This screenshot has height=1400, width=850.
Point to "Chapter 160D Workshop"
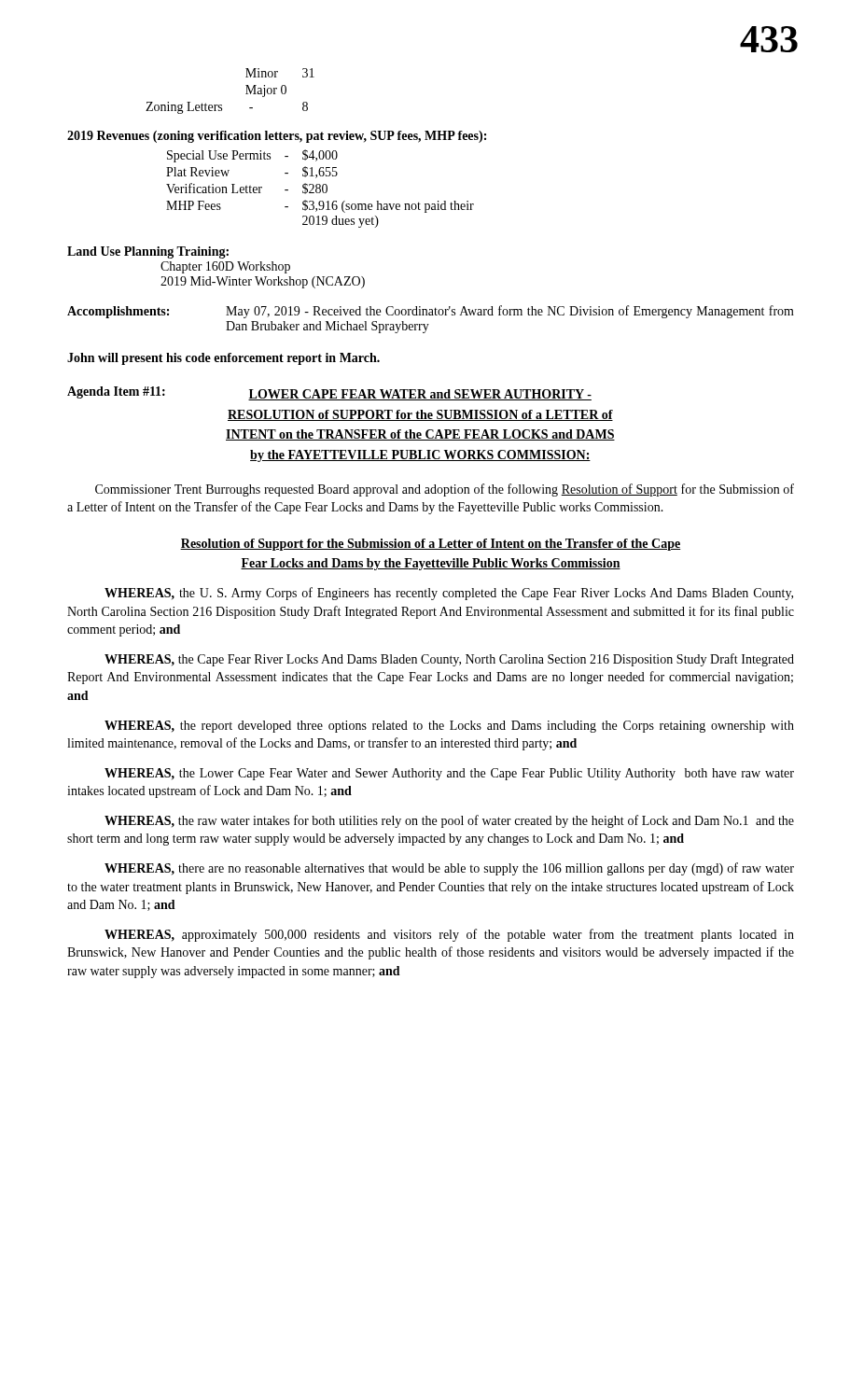pos(226,266)
